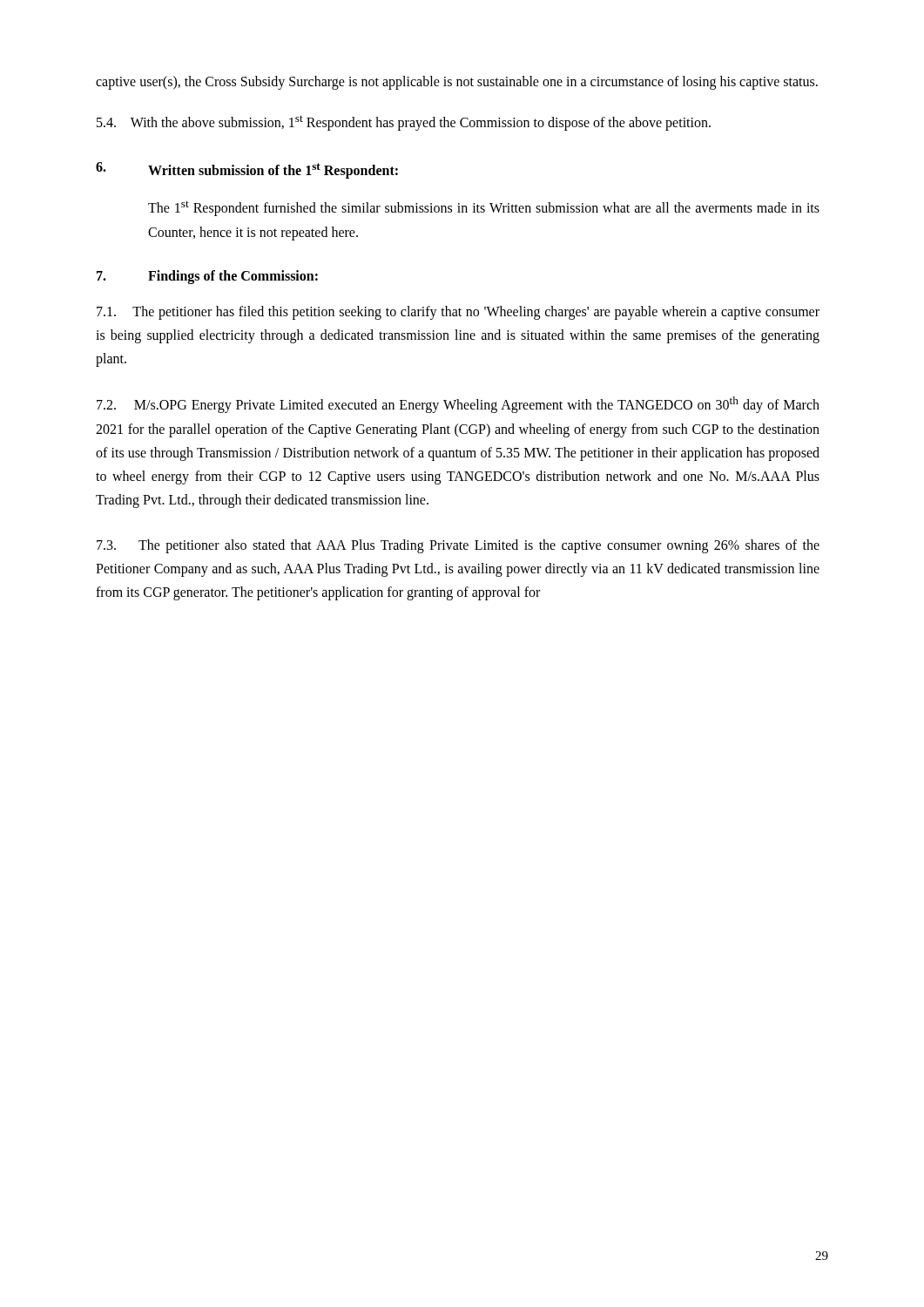Point to the element starting "4. With the above submission, 1st"
This screenshot has width=924, height=1307.
pyautogui.click(x=458, y=122)
